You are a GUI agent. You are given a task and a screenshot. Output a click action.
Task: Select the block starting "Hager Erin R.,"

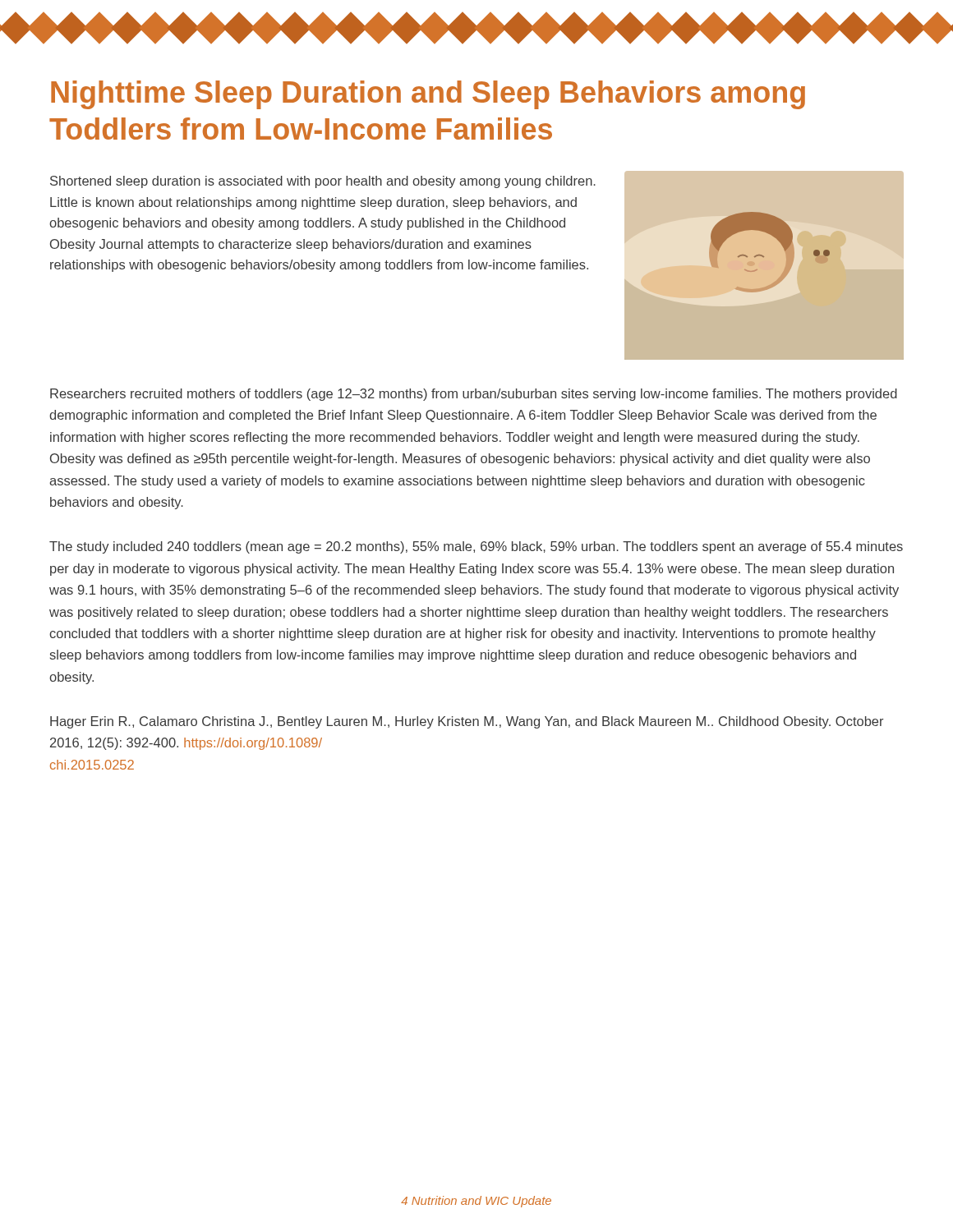tap(467, 722)
